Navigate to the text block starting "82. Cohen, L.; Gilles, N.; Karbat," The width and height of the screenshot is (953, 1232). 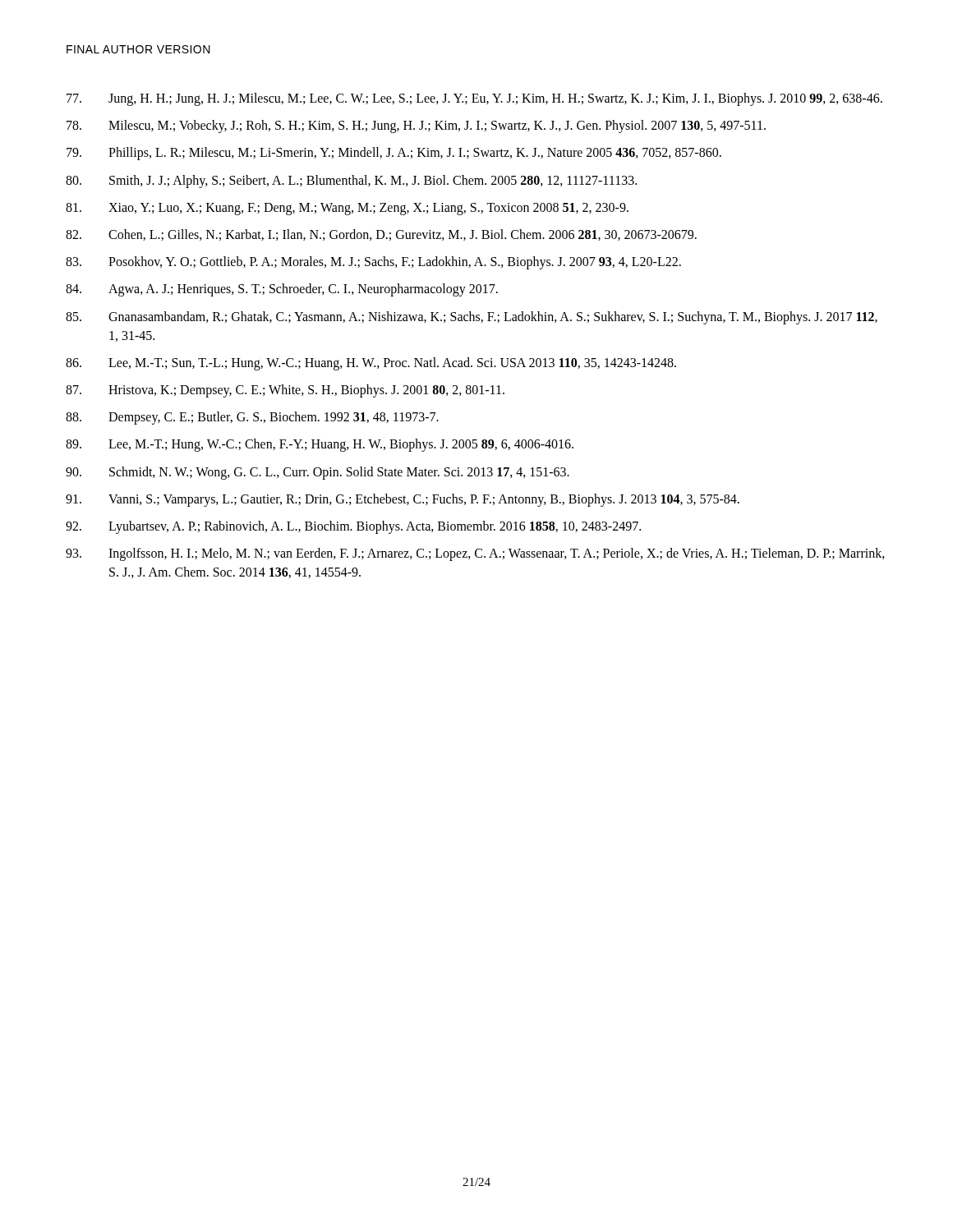click(x=382, y=235)
